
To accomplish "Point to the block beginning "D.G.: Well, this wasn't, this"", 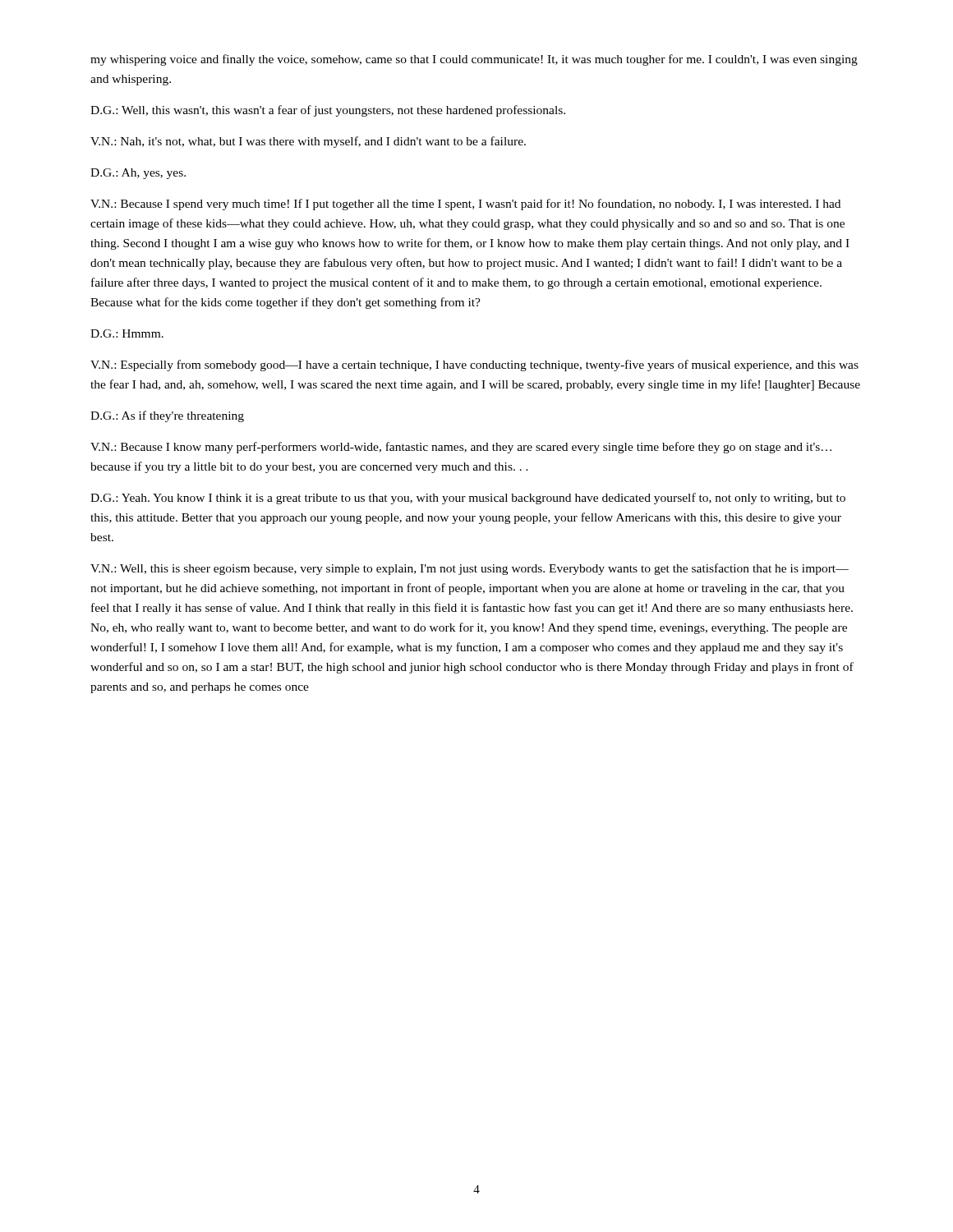I will coord(328,110).
